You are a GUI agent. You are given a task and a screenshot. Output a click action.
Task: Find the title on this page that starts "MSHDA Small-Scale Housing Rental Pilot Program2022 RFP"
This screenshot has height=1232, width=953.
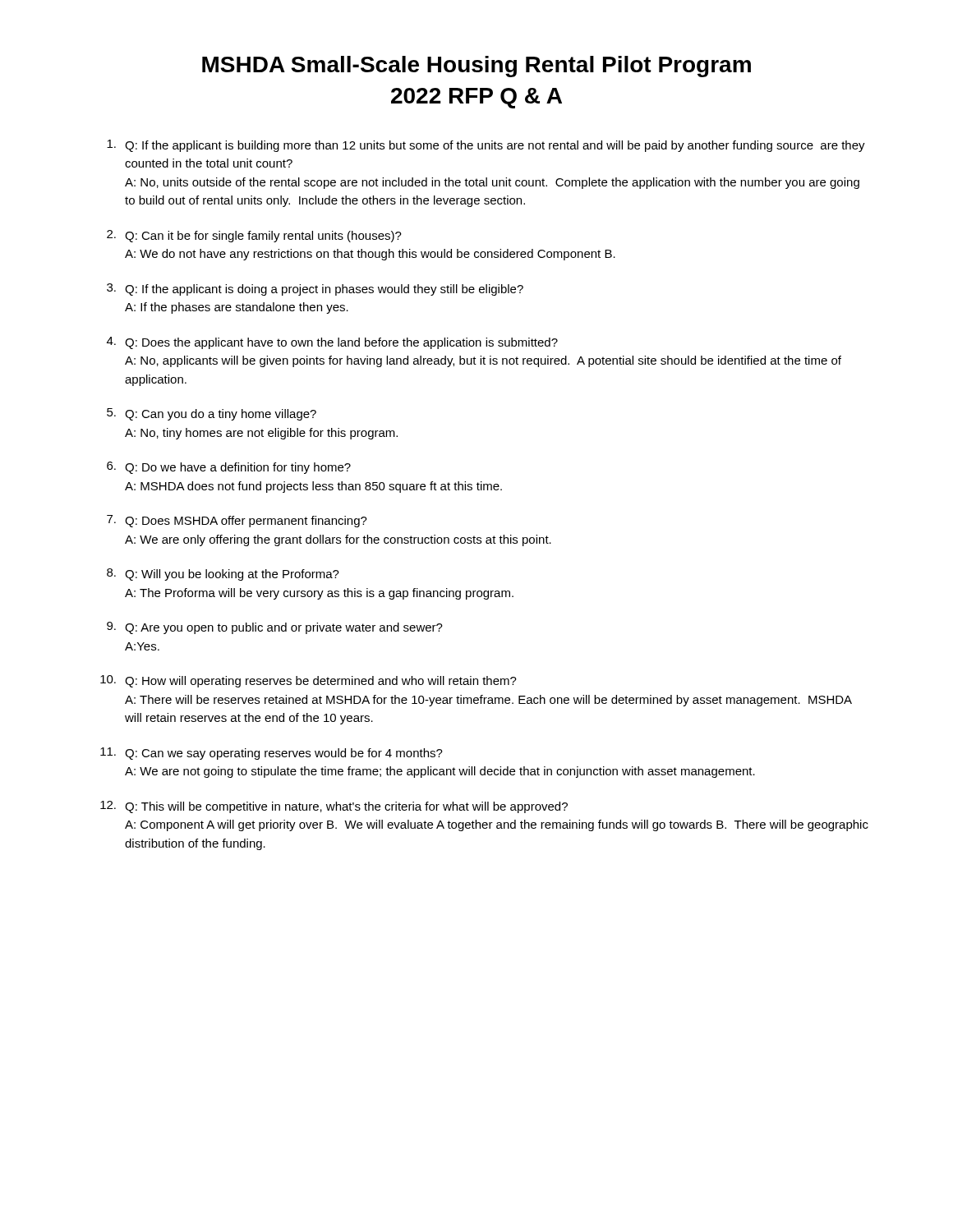(476, 80)
